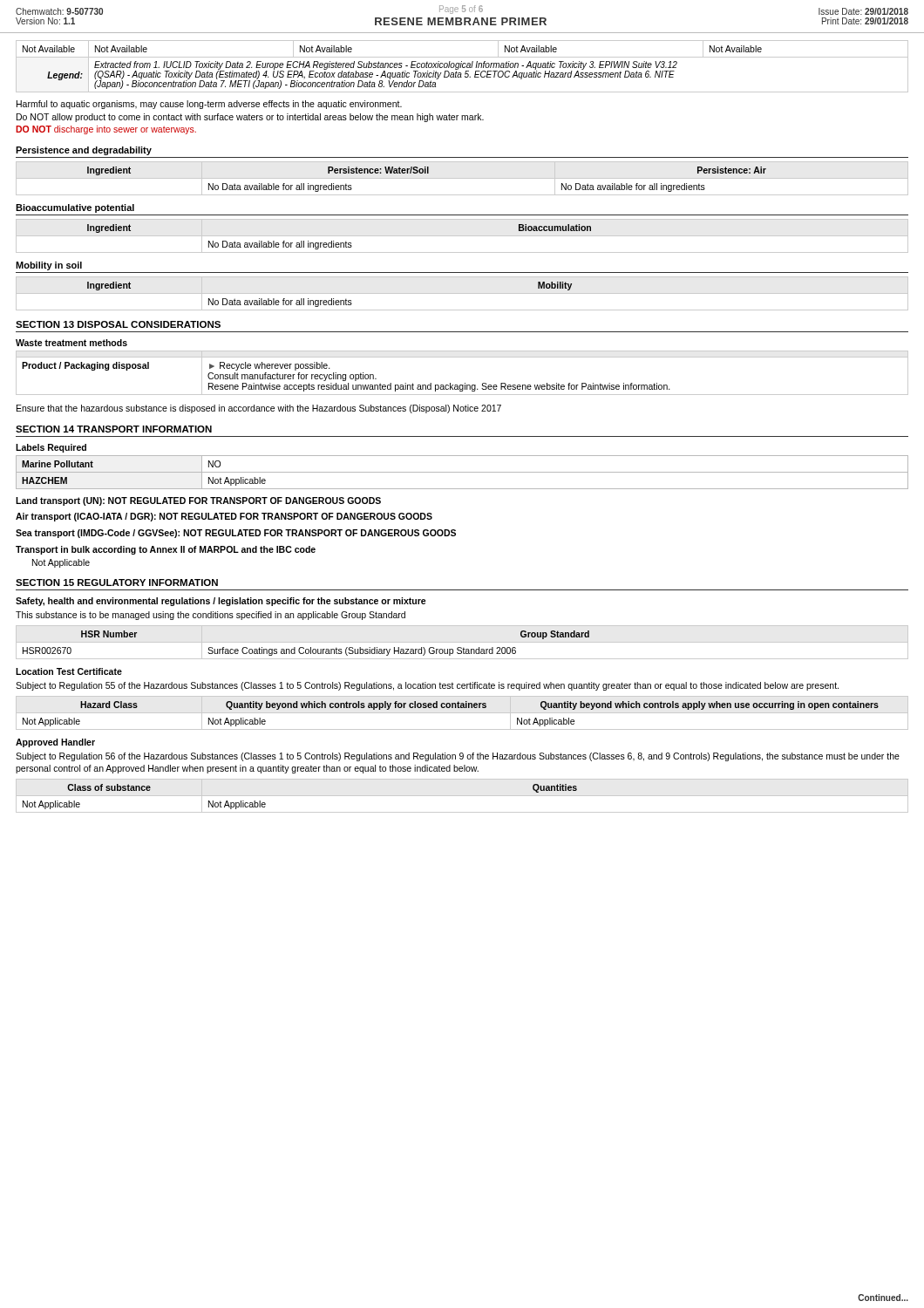Click on the text block that says "Sea transport (IMDG-Code / GGVSee): NOT REGULATED FOR"
Image resolution: width=924 pixels, height=1308 pixels.
click(x=236, y=533)
